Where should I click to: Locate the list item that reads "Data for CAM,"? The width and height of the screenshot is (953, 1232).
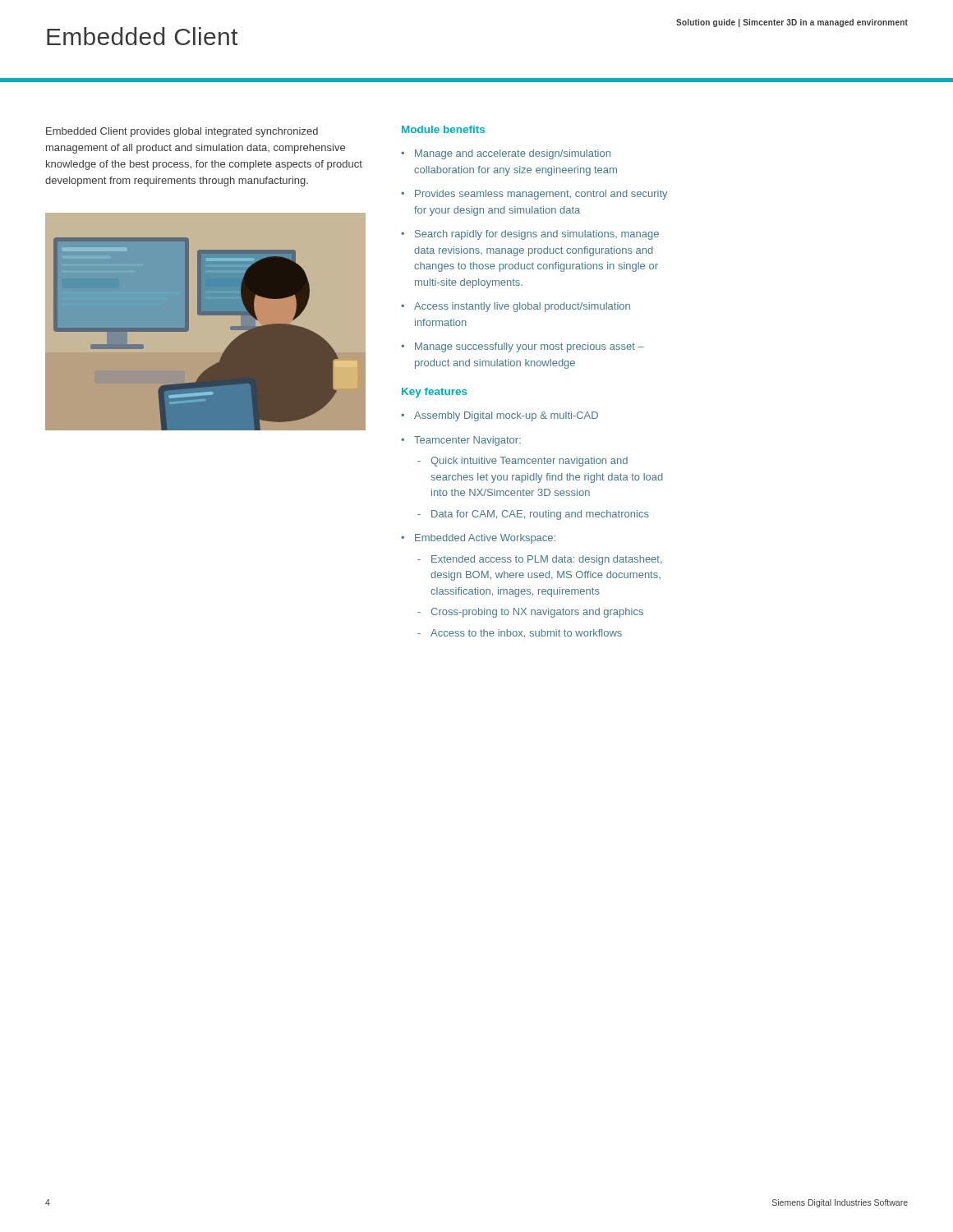click(540, 513)
